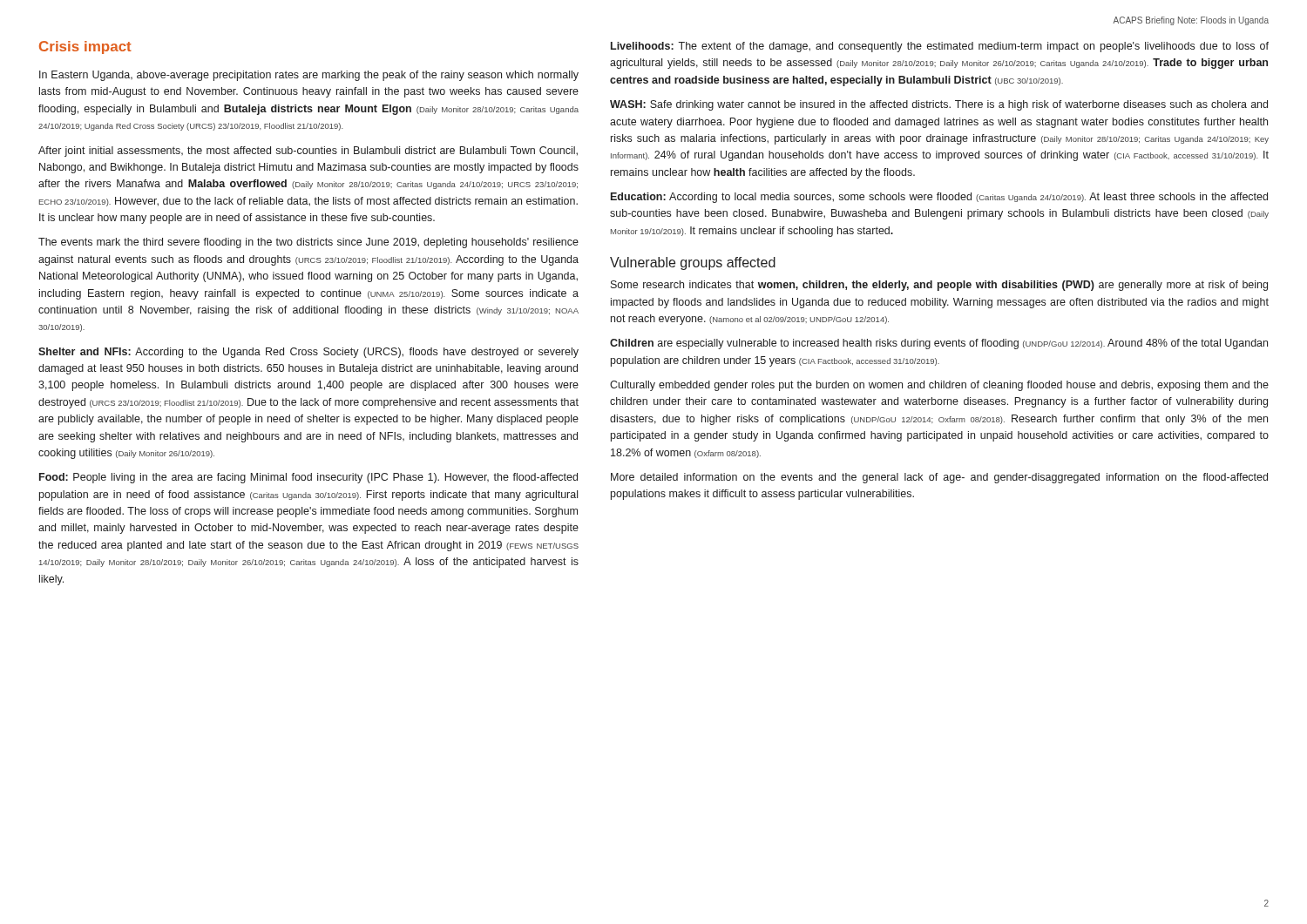This screenshot has width=1307, height=924.
Task: Locate the text block containing "WASH: Safe drinking water cannot"
Action: pos(939,139)
